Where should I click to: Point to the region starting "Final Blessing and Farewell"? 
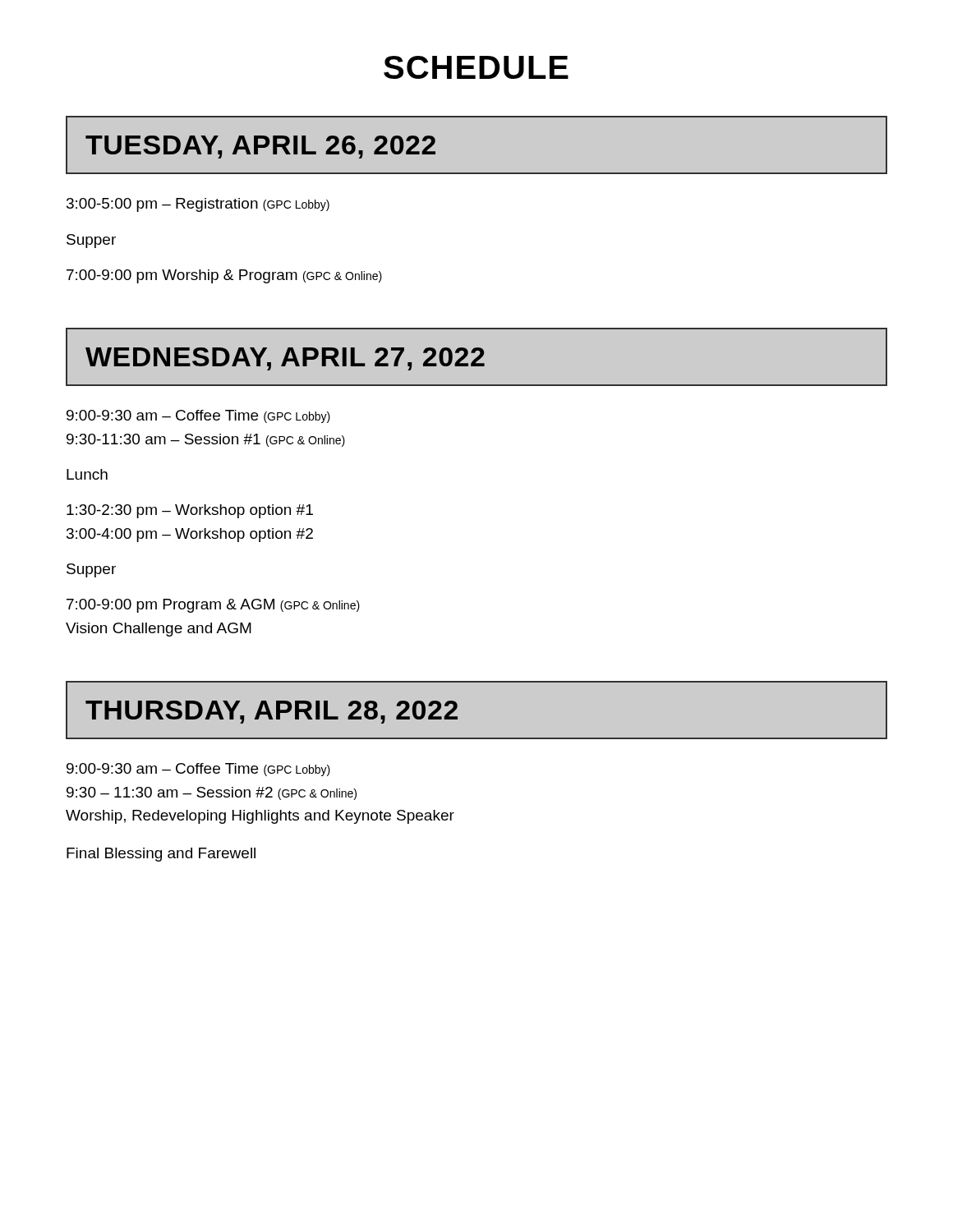click(x=161, y=853)
